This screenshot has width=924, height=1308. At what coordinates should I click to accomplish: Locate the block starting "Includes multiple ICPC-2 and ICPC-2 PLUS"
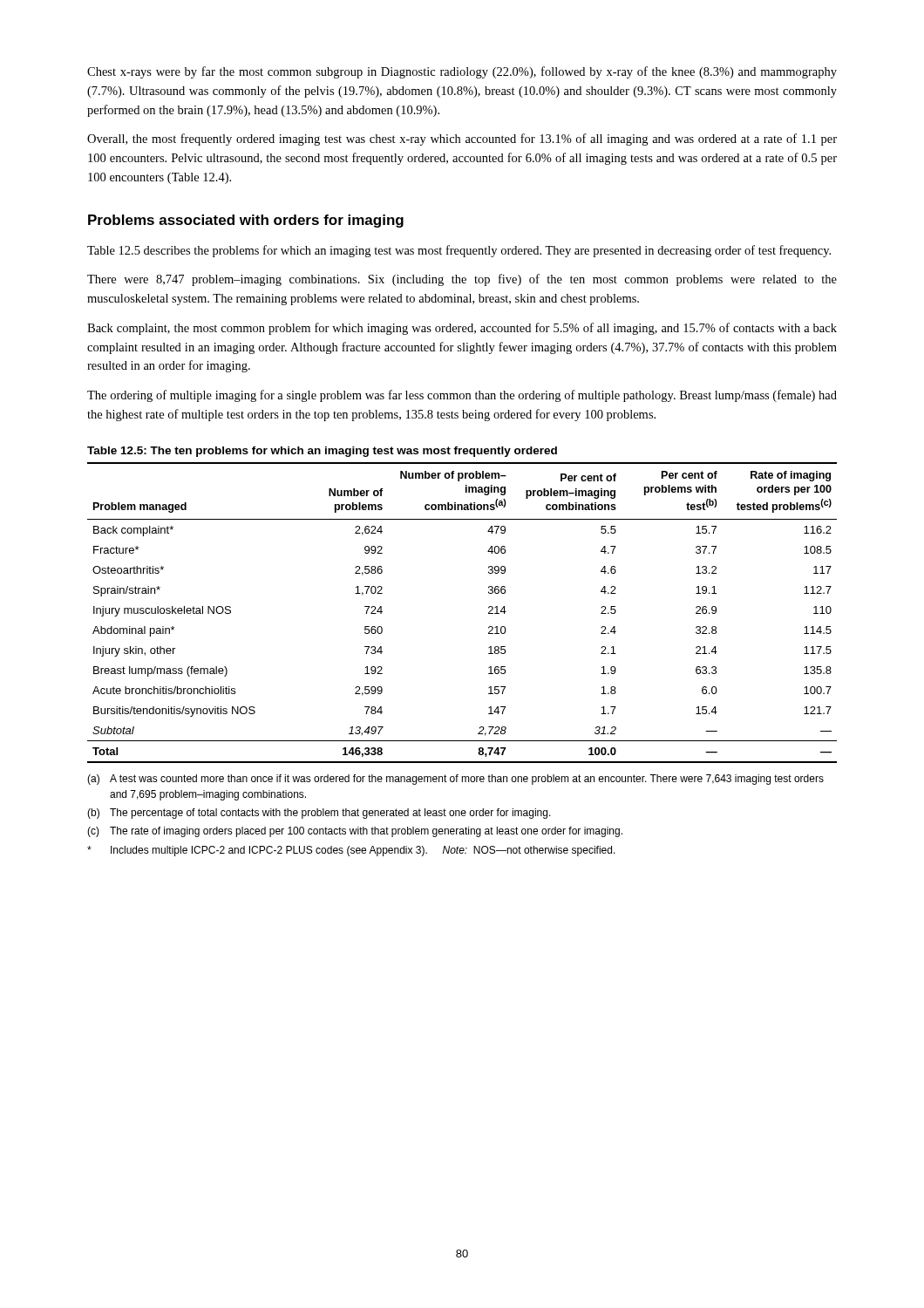point(462,851)
